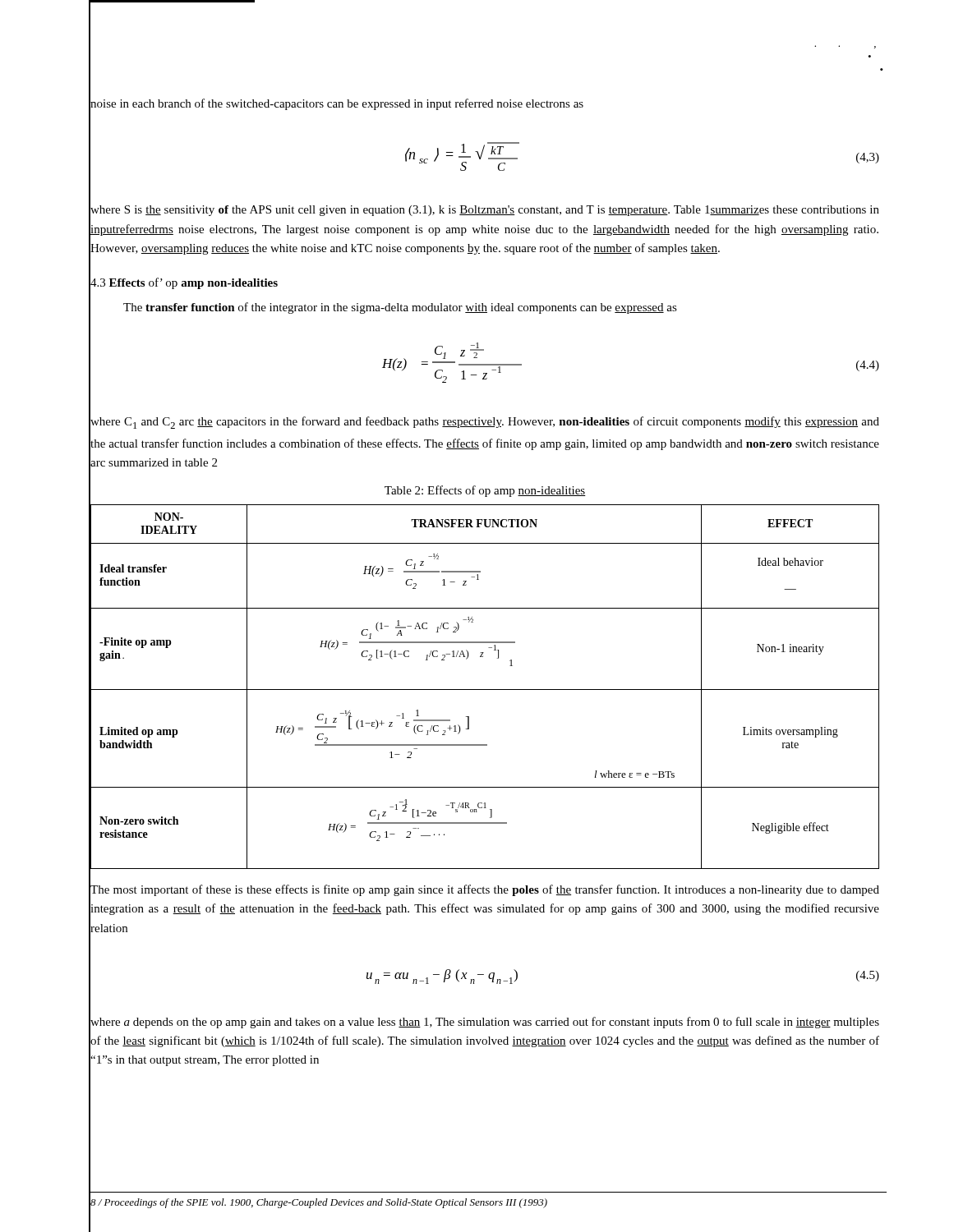Click on the block starting "4.3 Effects of’ op amp"

pyautogui.click(x=184, y=283)
